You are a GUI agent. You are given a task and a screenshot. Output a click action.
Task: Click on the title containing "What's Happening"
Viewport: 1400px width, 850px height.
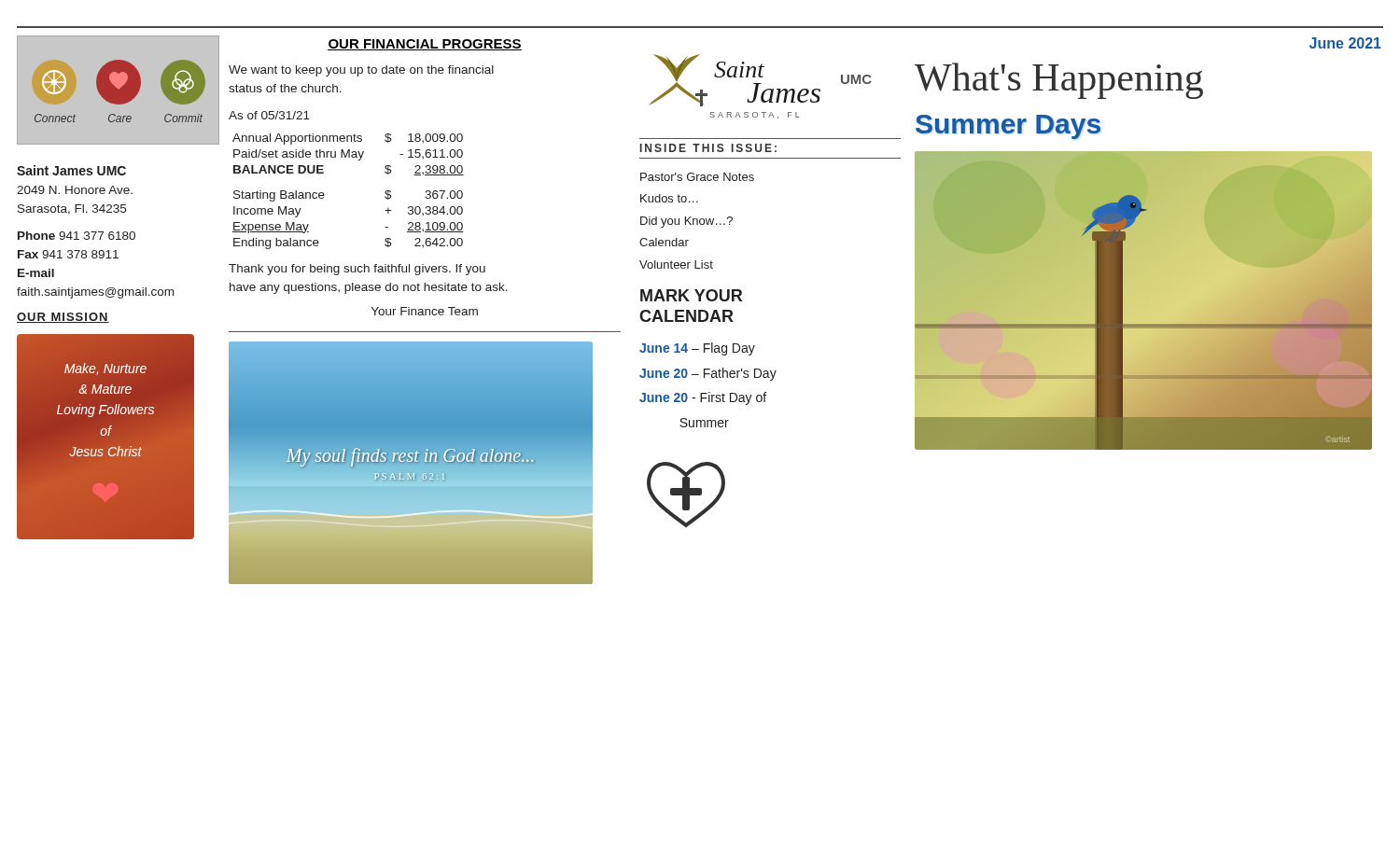(x=1059, y=77)
